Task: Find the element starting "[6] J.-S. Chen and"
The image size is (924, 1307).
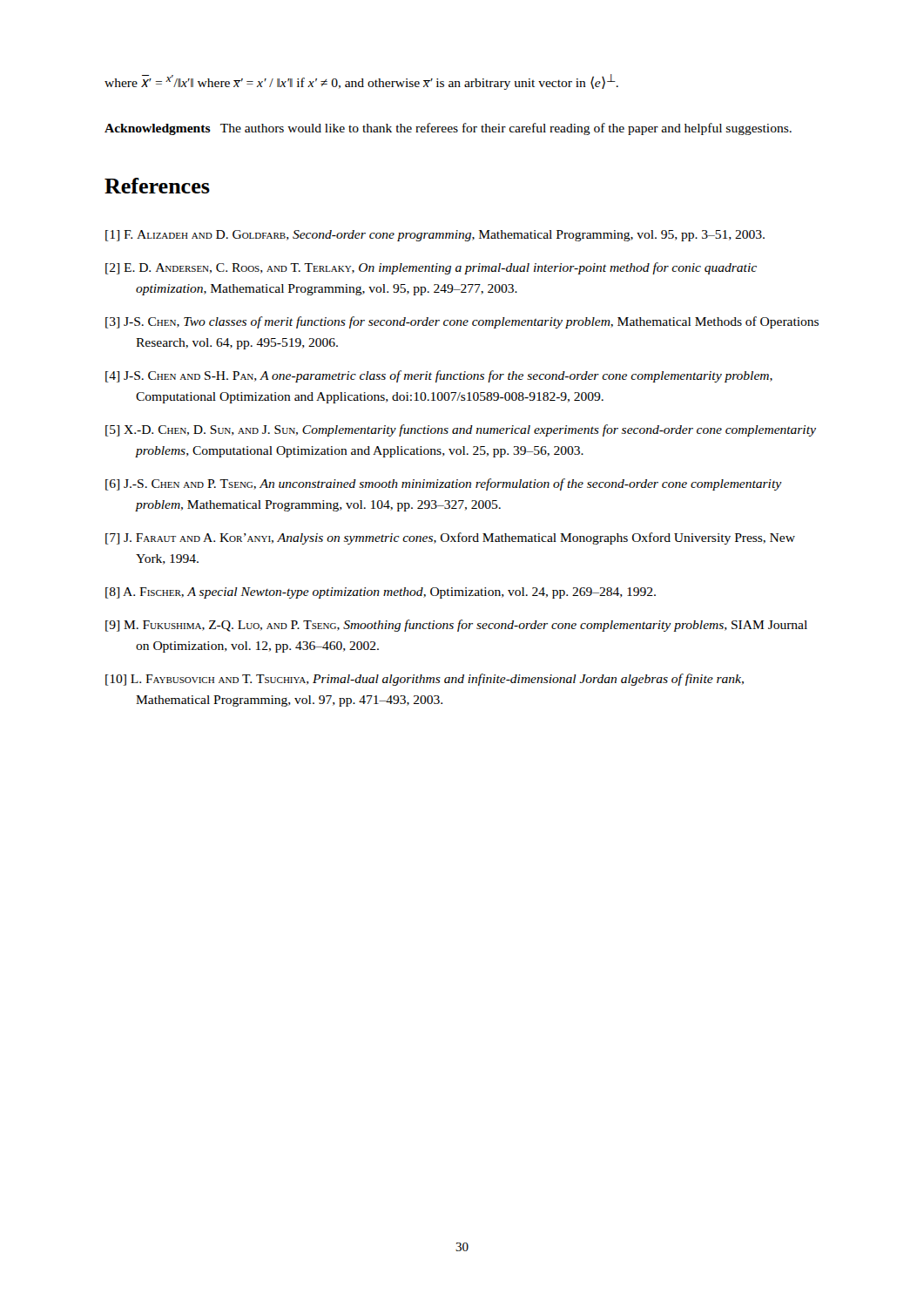Action: (x=443, y=494)
